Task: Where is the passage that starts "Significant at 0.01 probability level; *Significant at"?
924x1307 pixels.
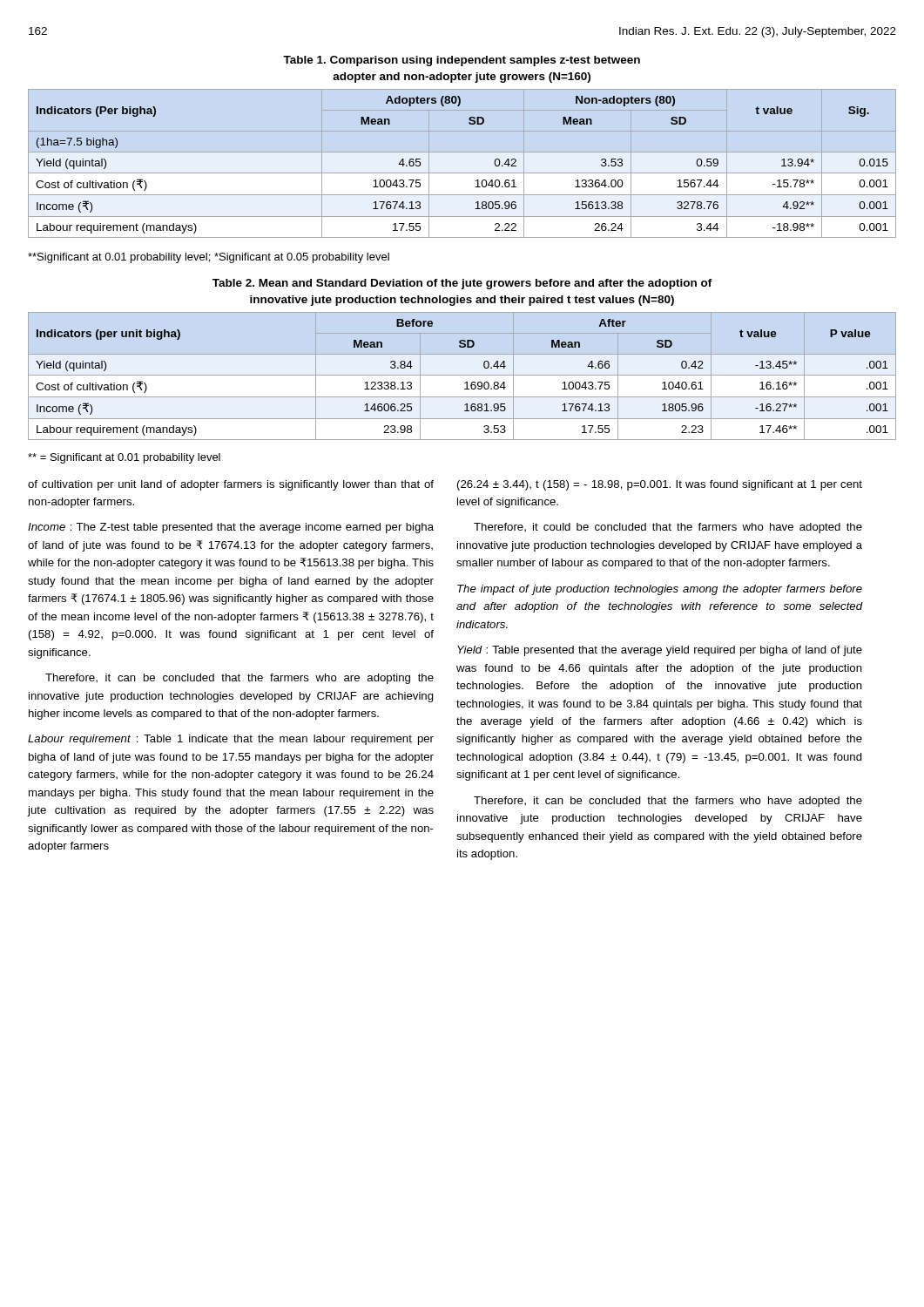Action: tap(209, 256)
